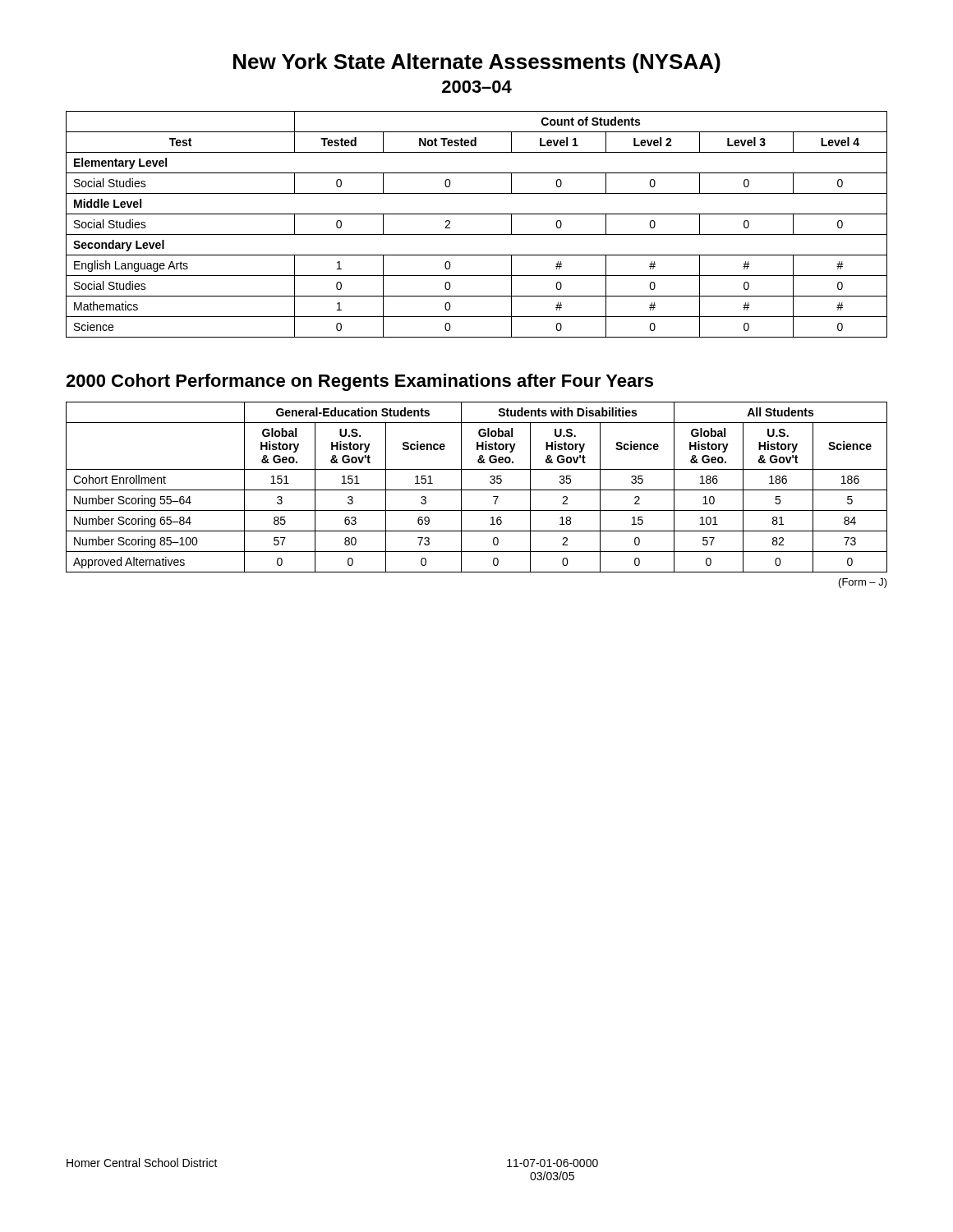Point to the passage starting "2000 Cohort Performance on Regents"
Viewport: 953px width, 1232px height.
[x=360, y=381]
